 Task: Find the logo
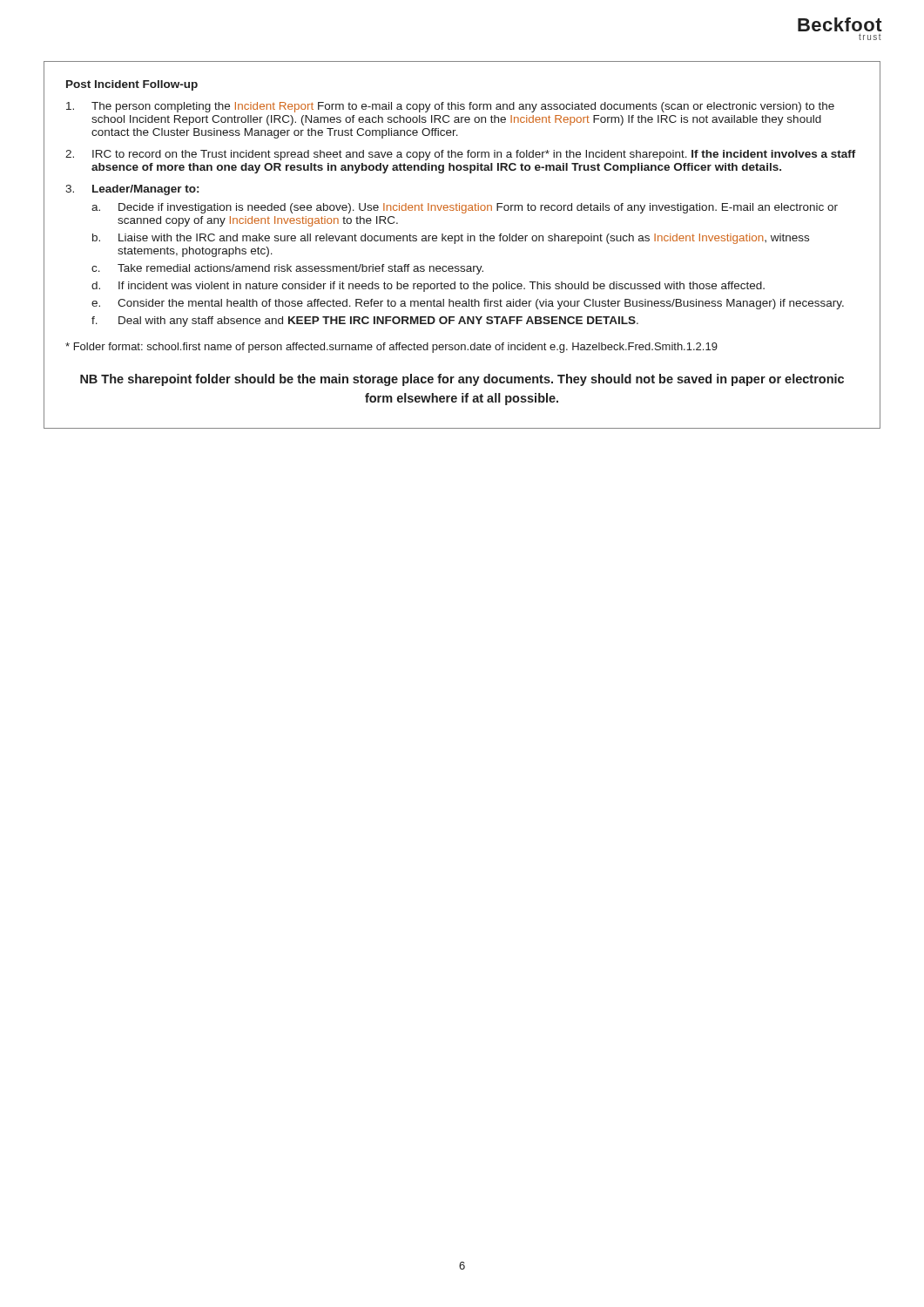click(840, 29)
